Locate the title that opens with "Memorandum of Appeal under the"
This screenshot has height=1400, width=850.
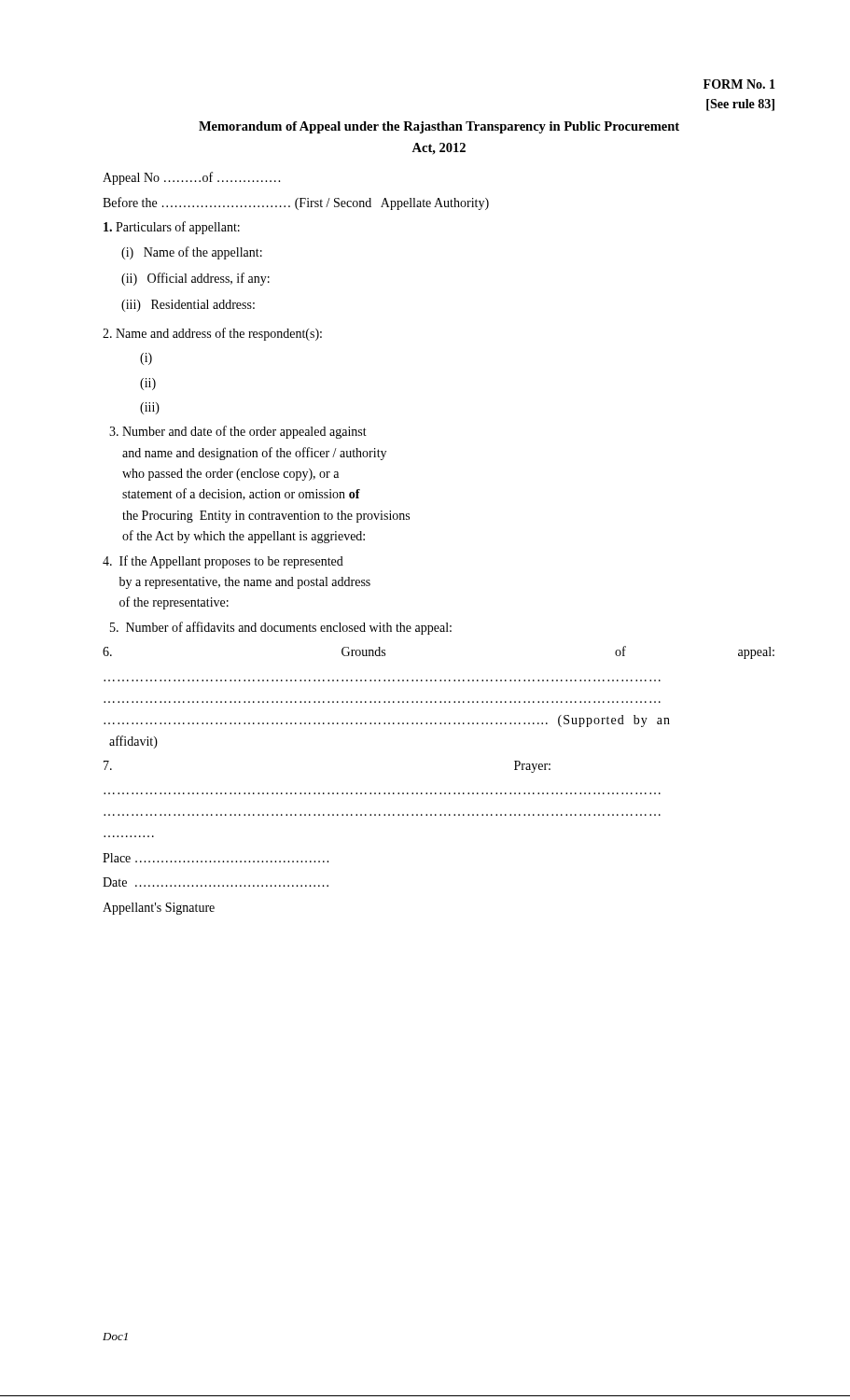(439, 137)
